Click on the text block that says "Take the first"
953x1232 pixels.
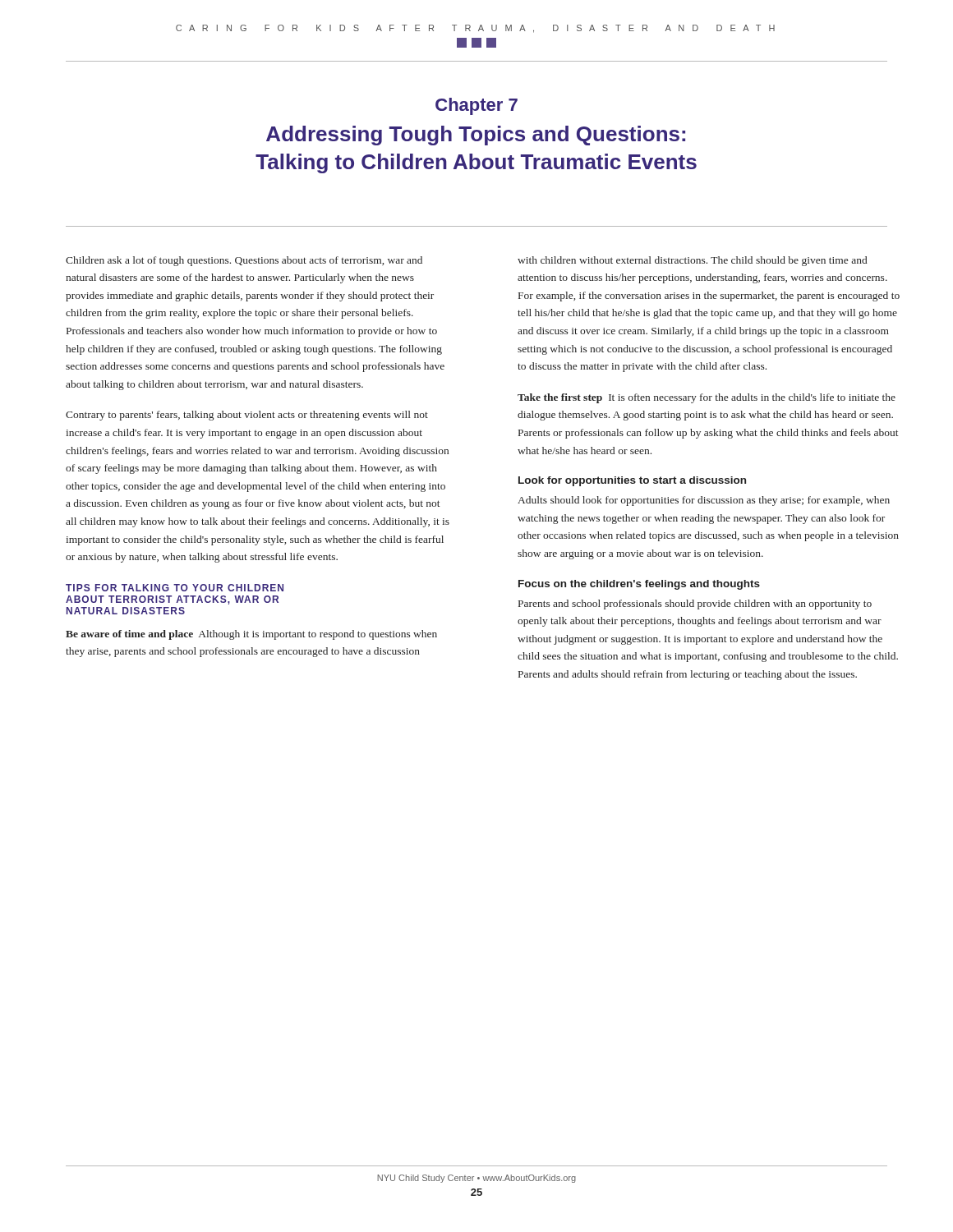[708, 424]
